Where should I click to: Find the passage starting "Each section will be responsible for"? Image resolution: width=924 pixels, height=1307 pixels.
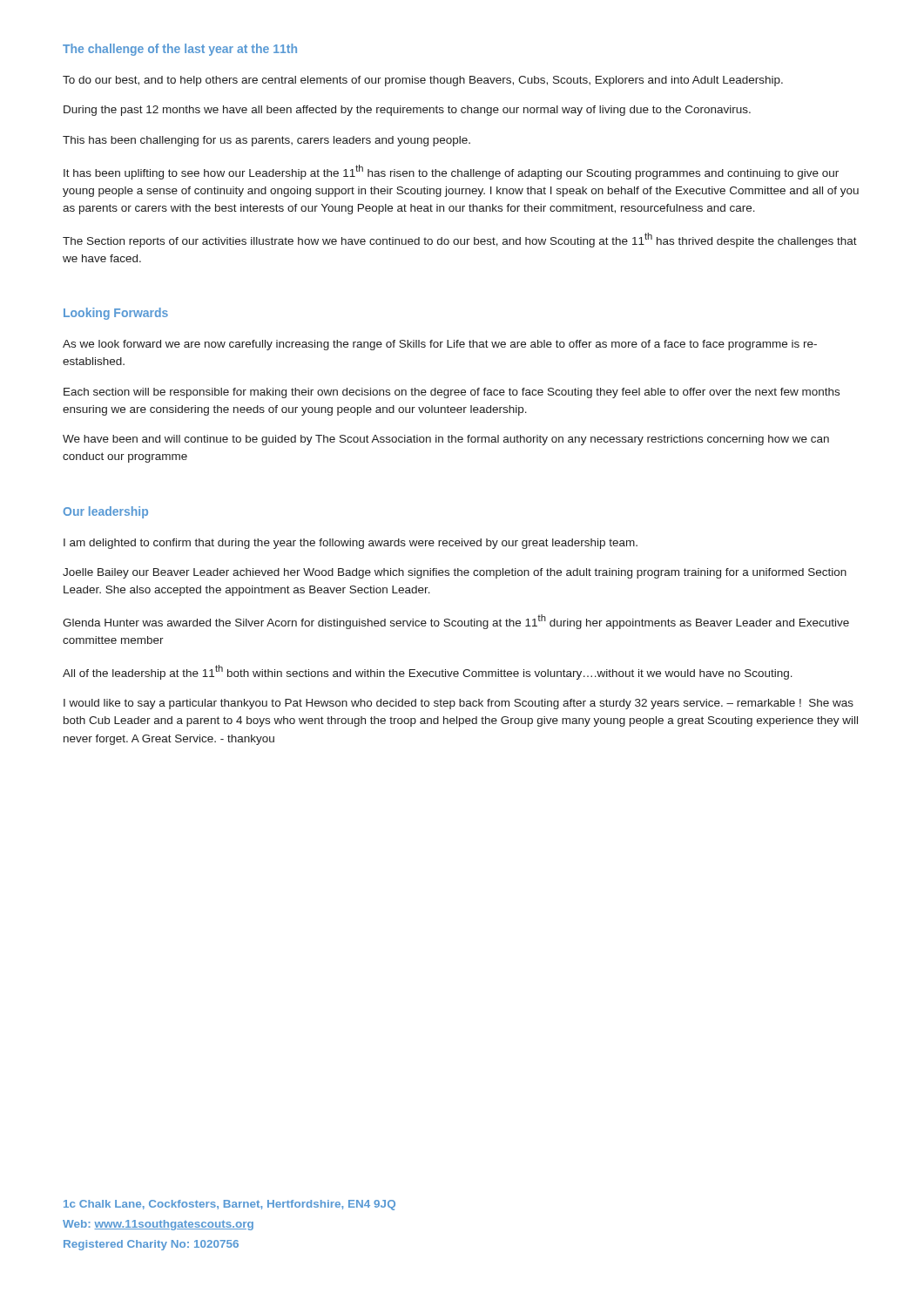coord(462,401)
